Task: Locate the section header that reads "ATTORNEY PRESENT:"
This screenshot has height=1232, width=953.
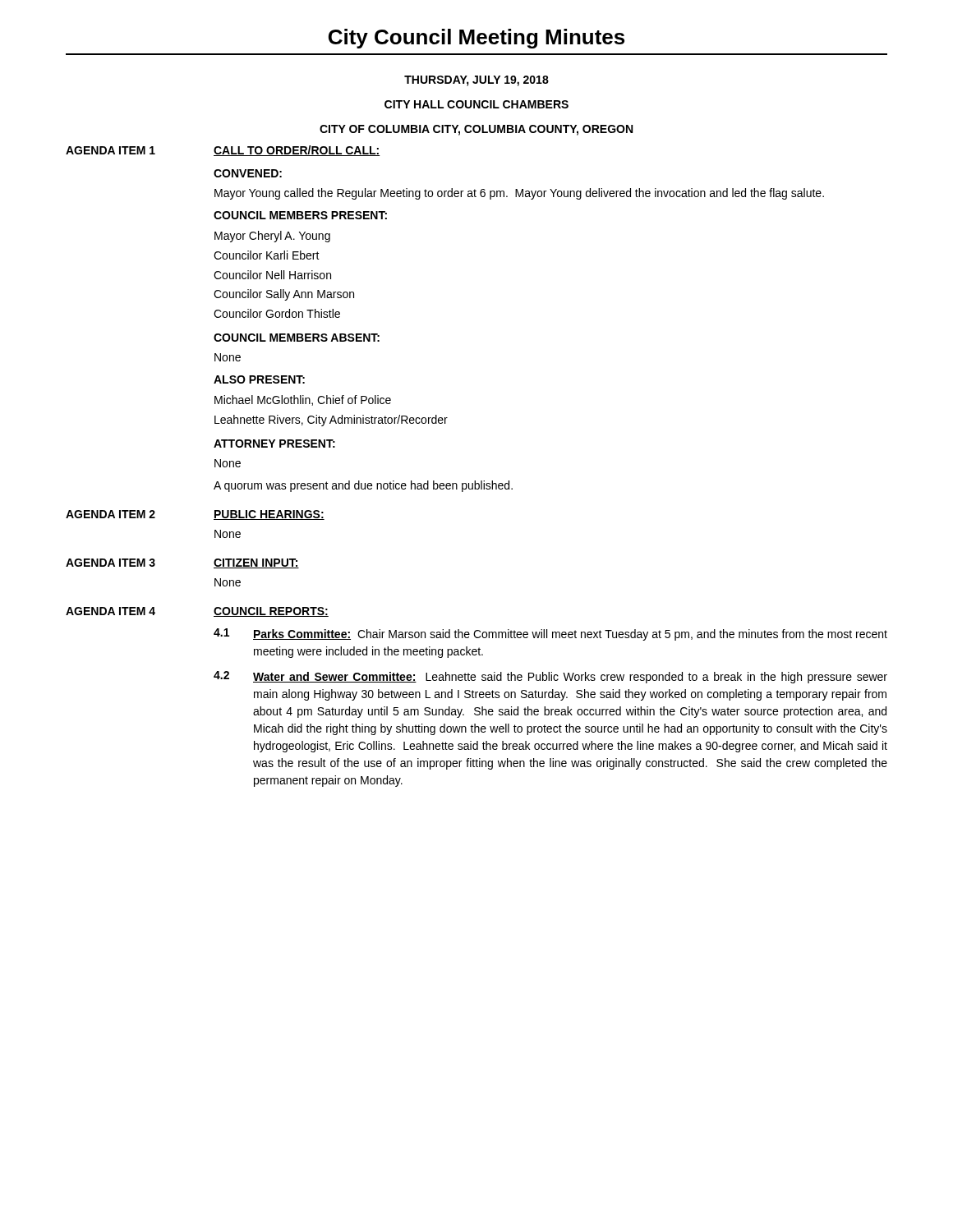Action: 275,443
